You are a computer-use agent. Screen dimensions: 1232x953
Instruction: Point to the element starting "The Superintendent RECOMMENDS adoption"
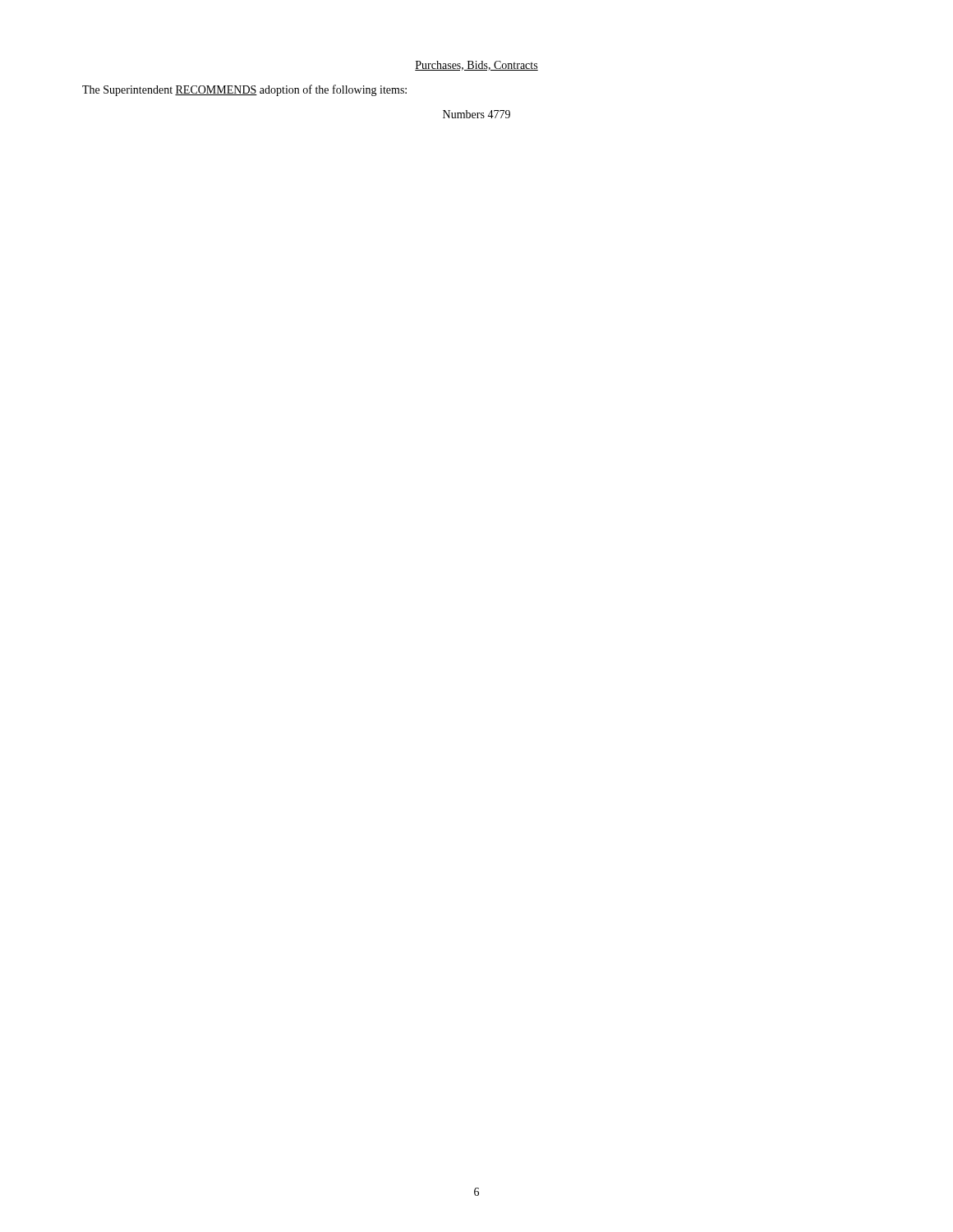pyautogui.click(x=245, y=90)
